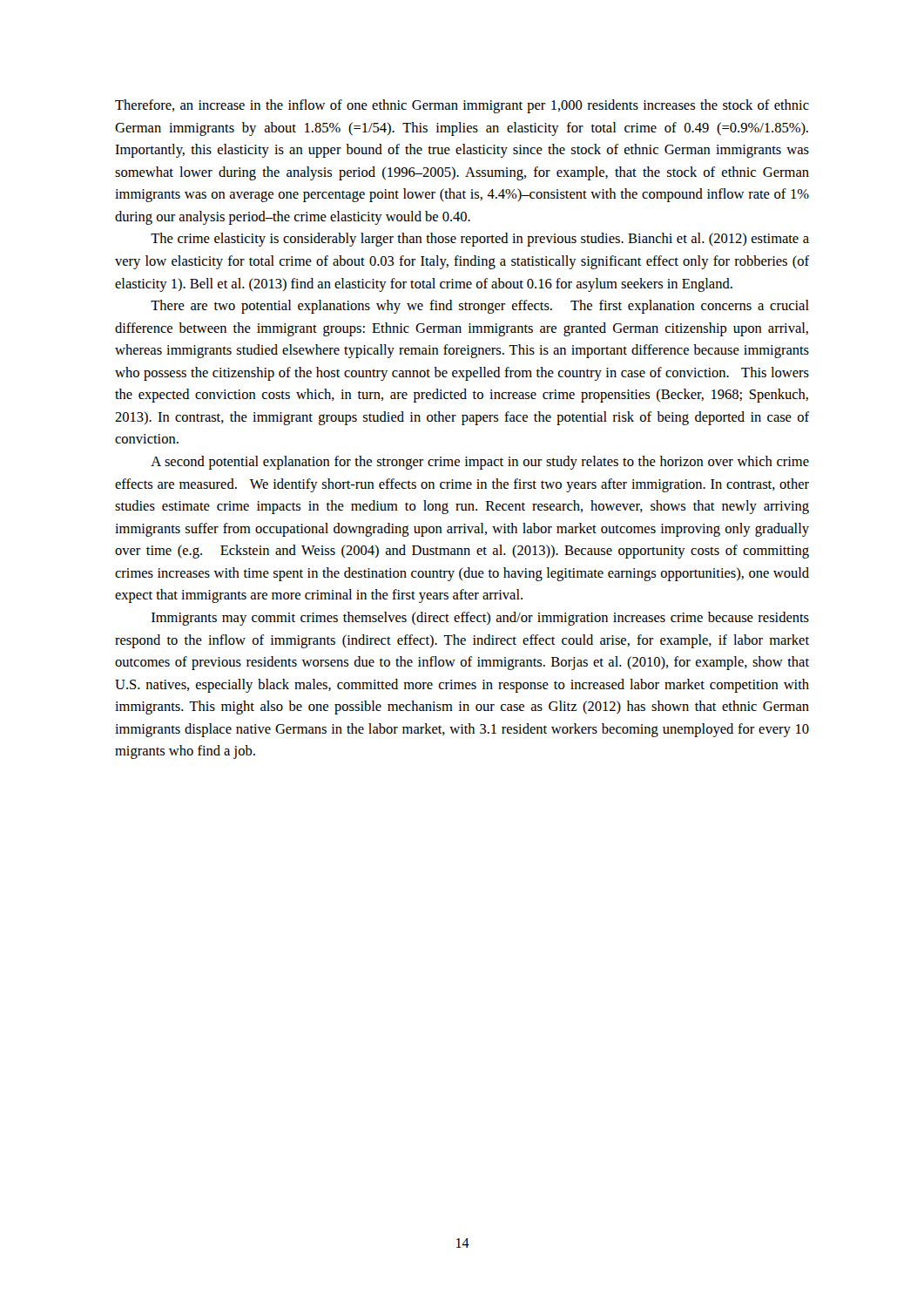Find the text block with the text "The crime elasticity is considerably larger than"
This screenshot has width=924, height=1307.
[462, 261]
